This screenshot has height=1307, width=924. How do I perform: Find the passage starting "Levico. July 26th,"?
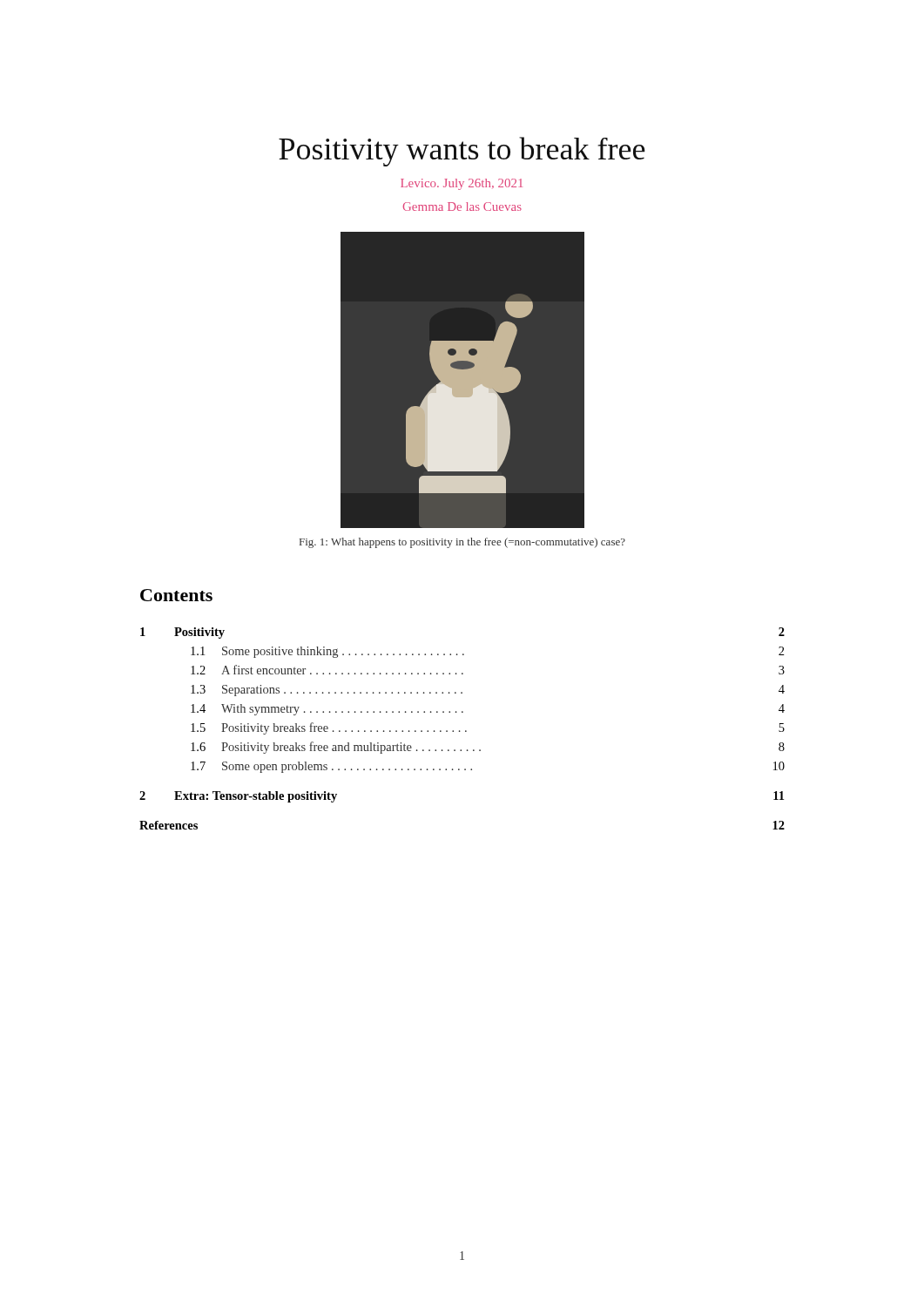click(x=462, y=183)
